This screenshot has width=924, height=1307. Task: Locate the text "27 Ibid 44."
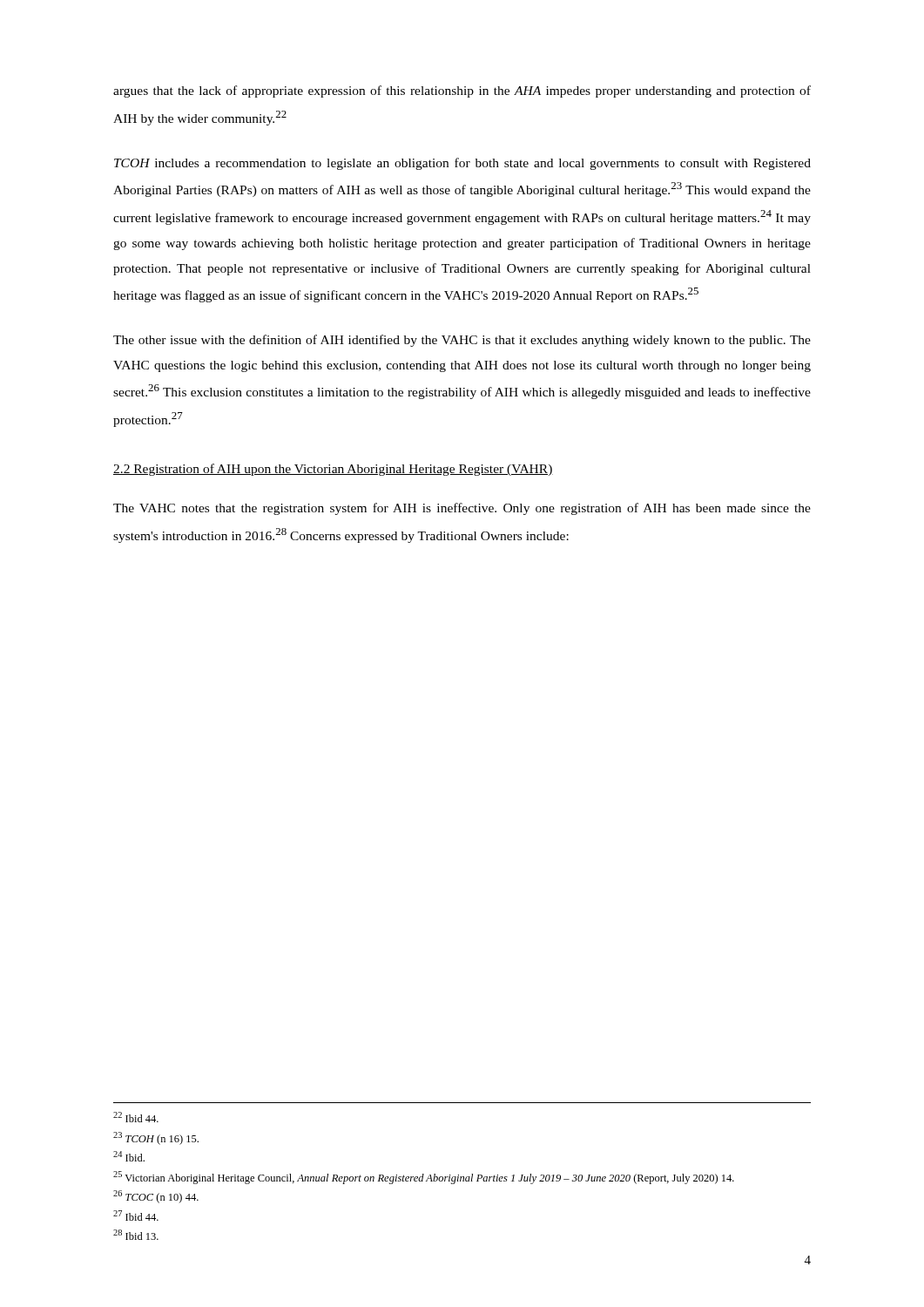tap(136, 1216)
